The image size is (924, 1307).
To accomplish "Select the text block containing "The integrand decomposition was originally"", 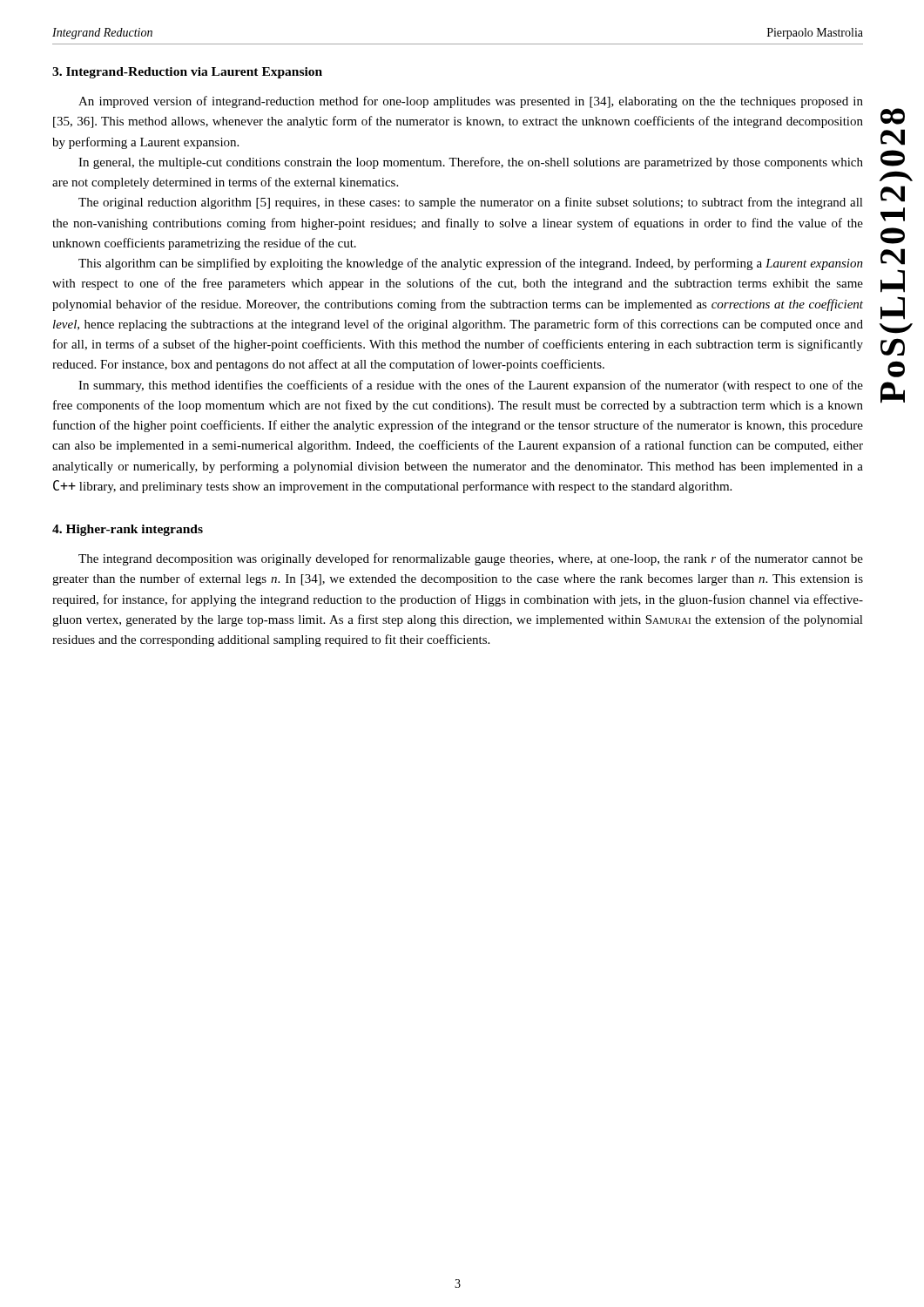I will (458, 600).
